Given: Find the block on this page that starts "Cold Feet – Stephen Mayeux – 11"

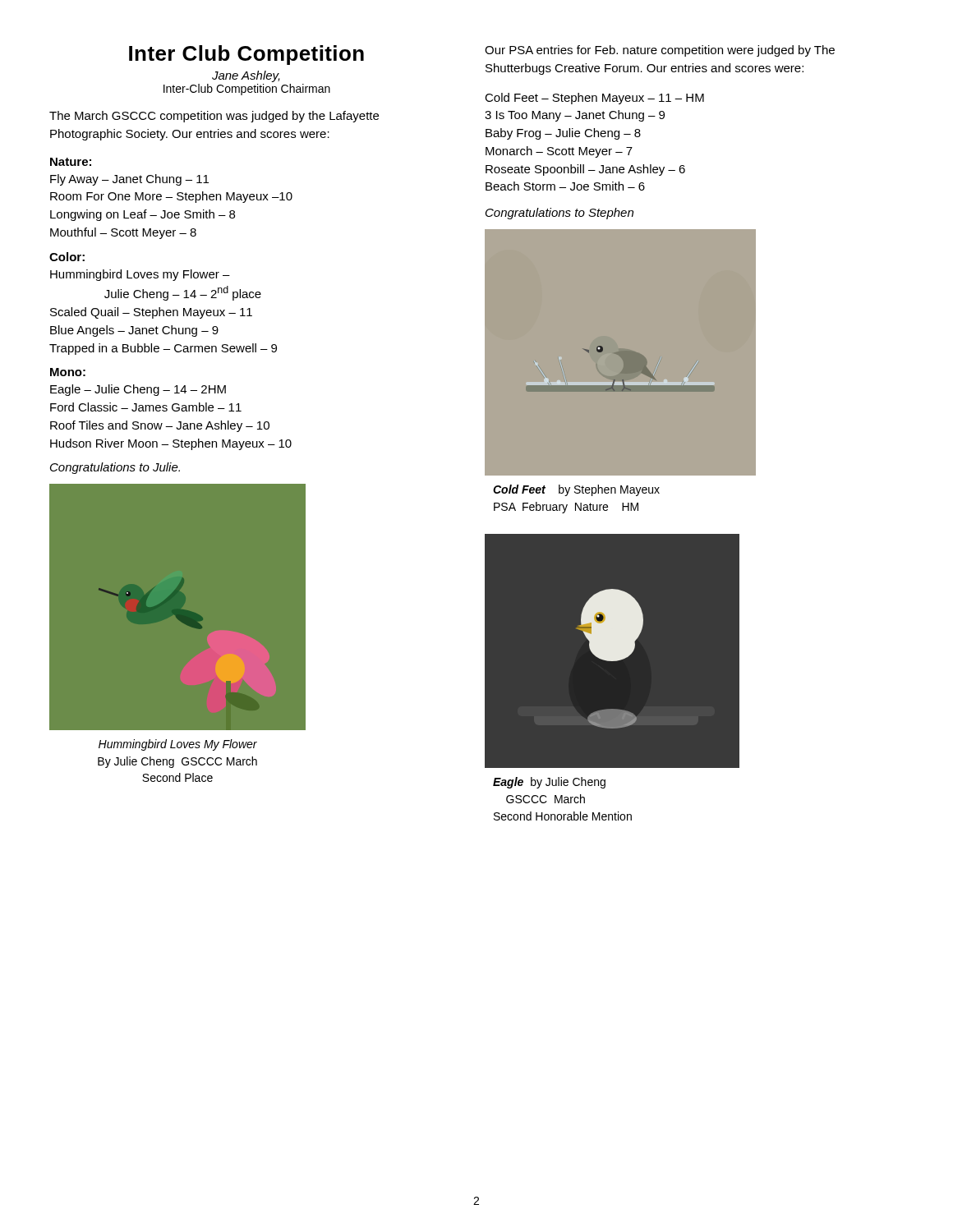Looking at the screenshot, I should (x=595, y=97).
